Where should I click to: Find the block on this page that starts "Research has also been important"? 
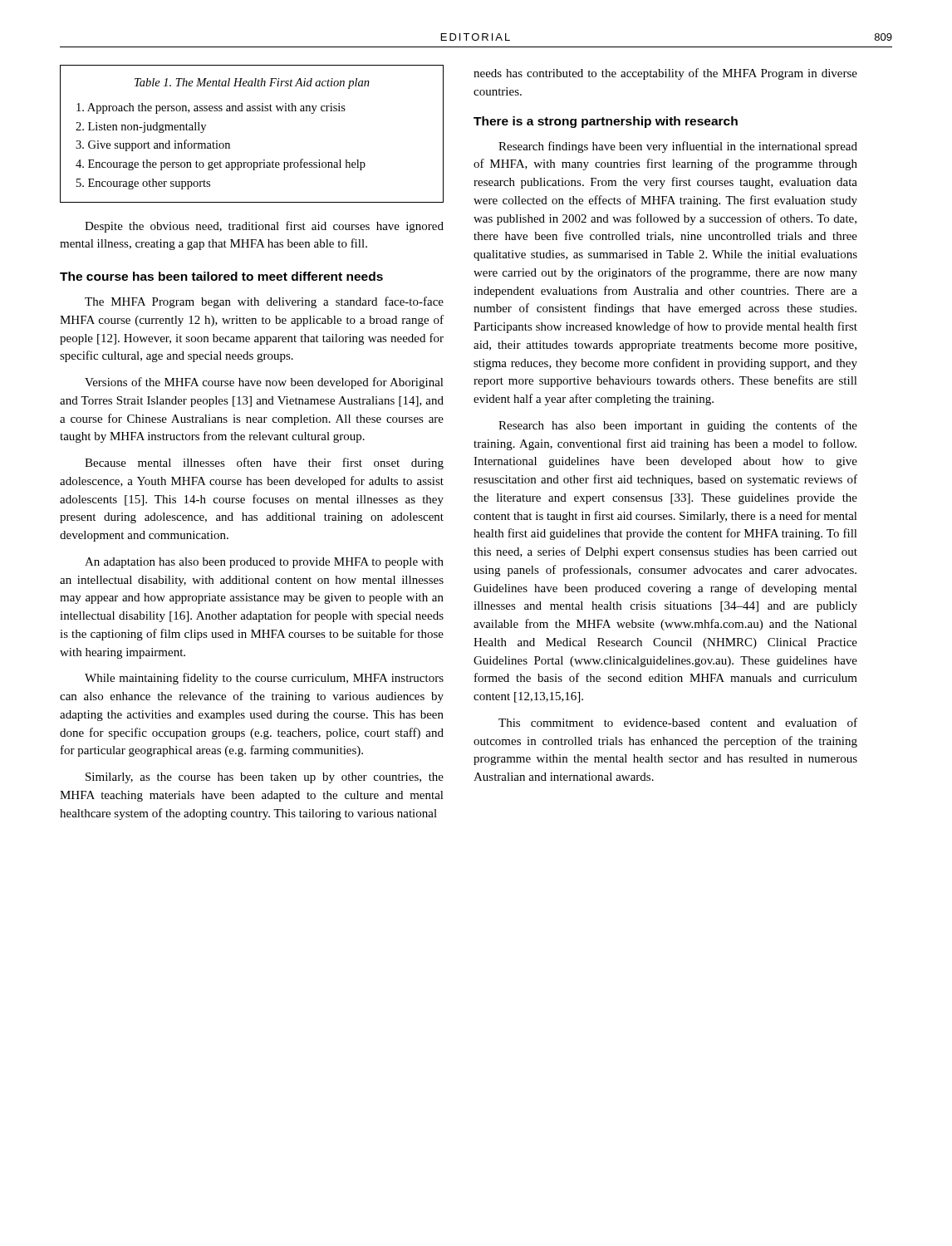point(665,561)
